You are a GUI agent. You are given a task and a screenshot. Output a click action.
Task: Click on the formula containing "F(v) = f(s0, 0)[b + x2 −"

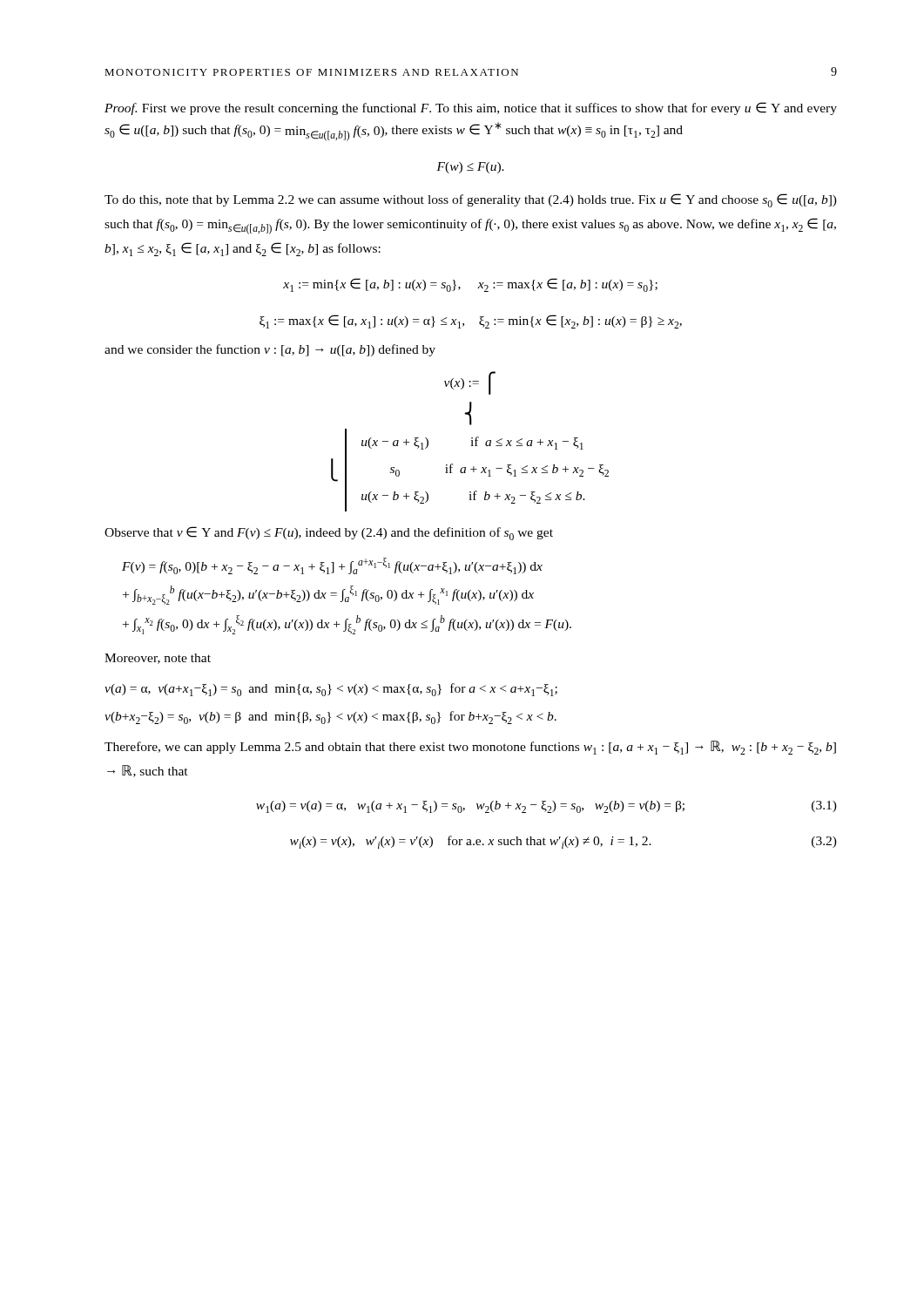[x=479, y=597]
